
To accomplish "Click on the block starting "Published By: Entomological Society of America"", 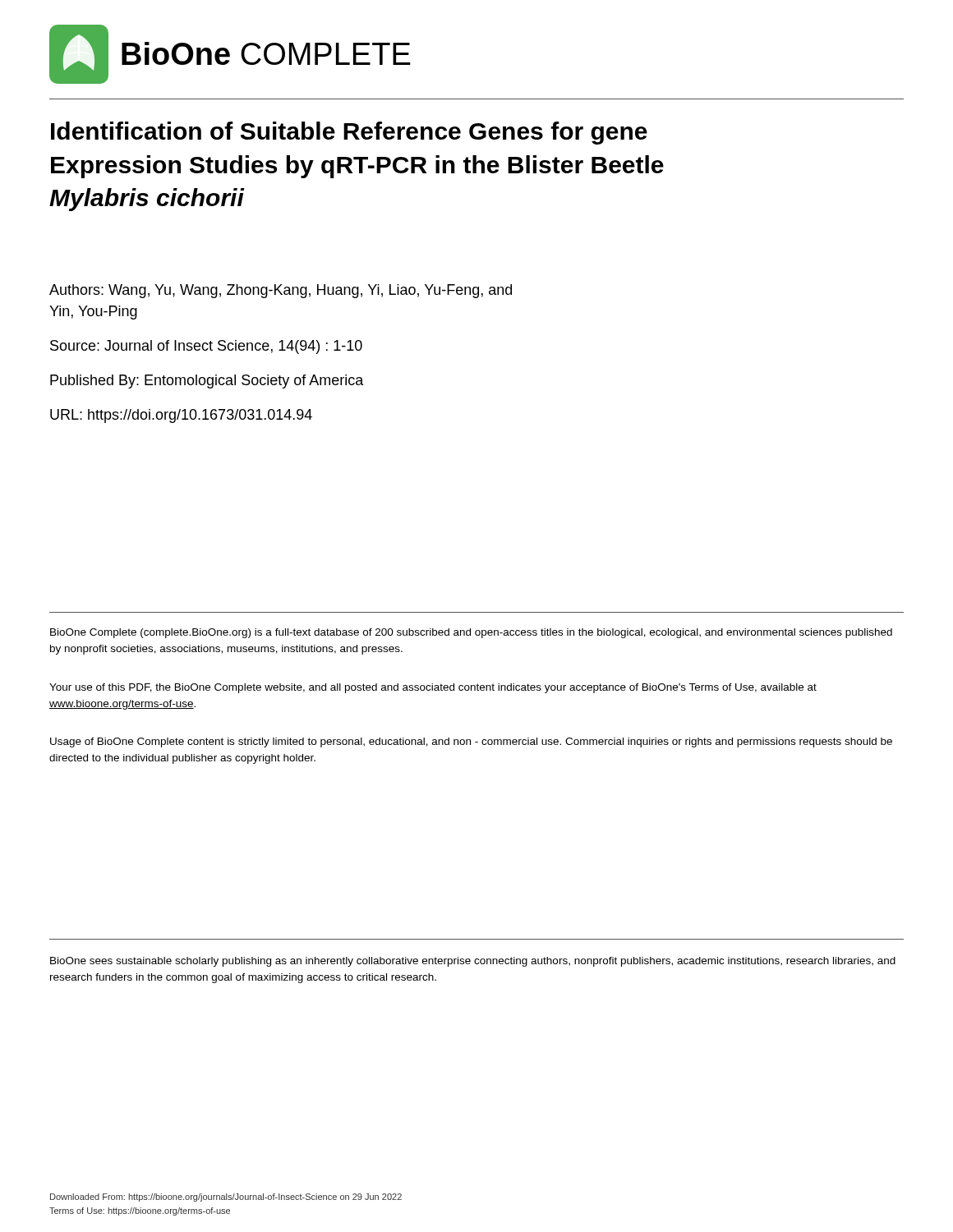I will click(x=207, y=382).
